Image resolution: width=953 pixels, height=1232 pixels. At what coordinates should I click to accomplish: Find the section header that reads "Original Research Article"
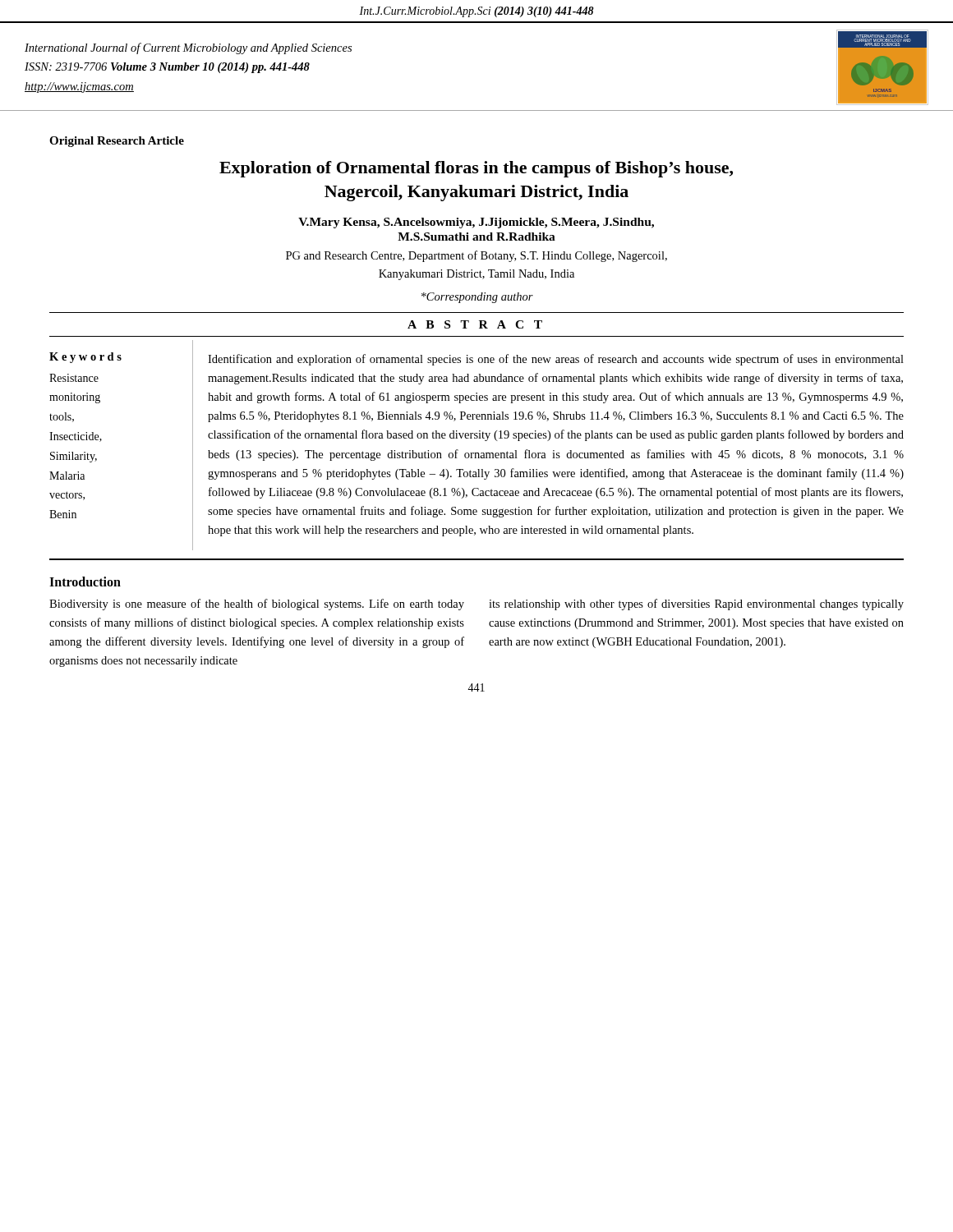pyautogui.click(x=117, y=140)
